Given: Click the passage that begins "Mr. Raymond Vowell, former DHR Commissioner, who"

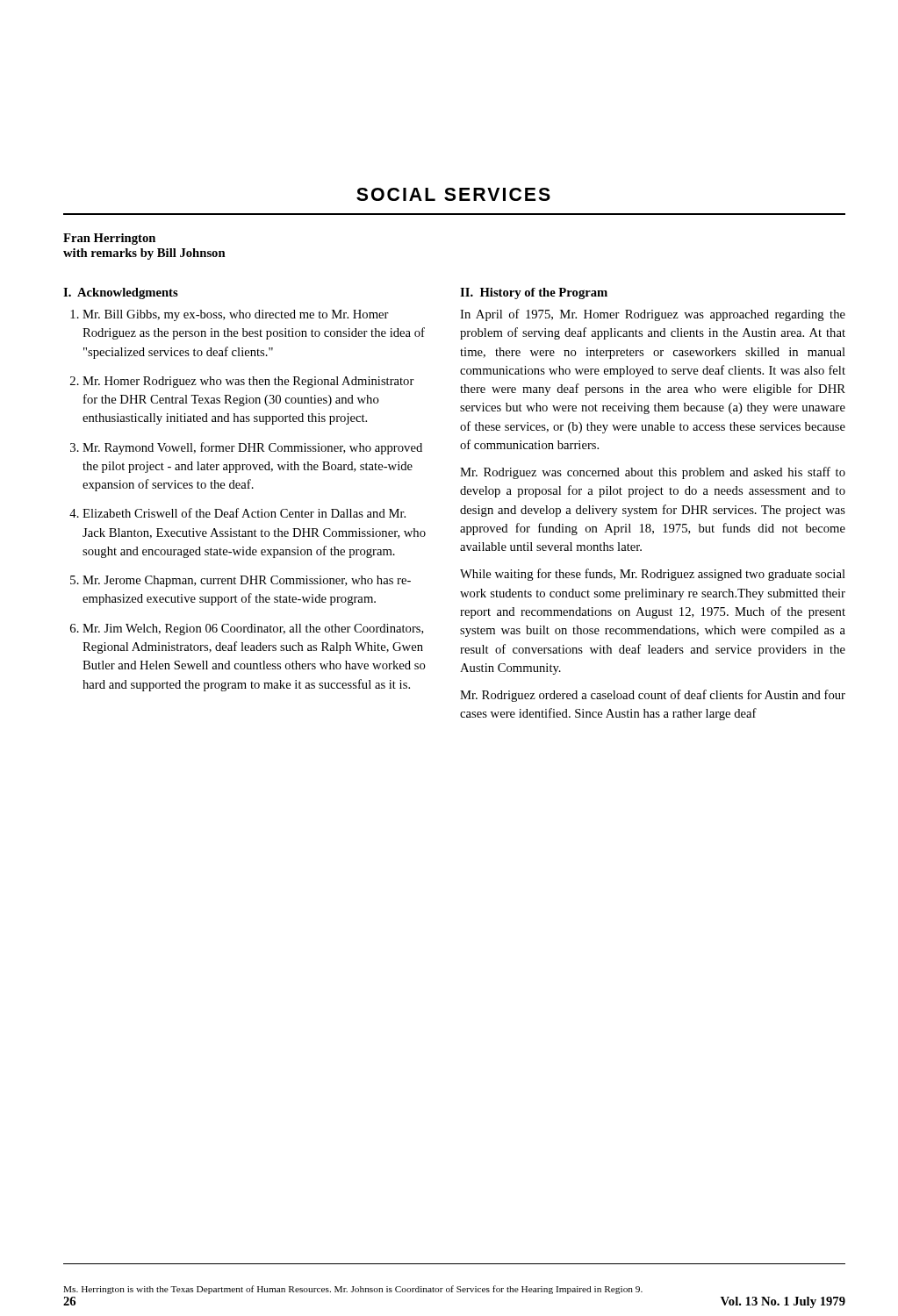Looking at the screenshot, I should pyautogui.click(x=252, y=466).
